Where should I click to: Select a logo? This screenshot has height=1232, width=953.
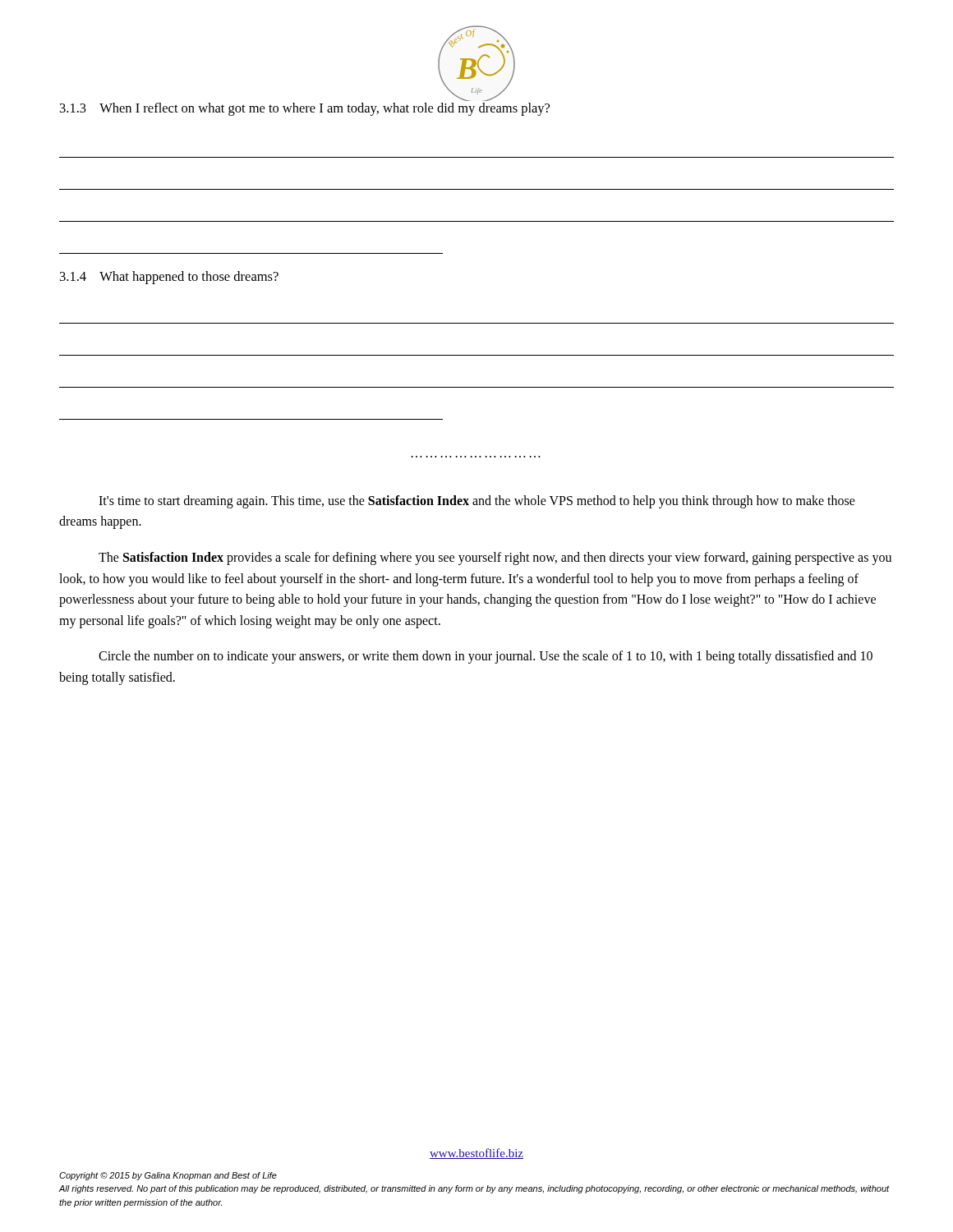point(476,60)
